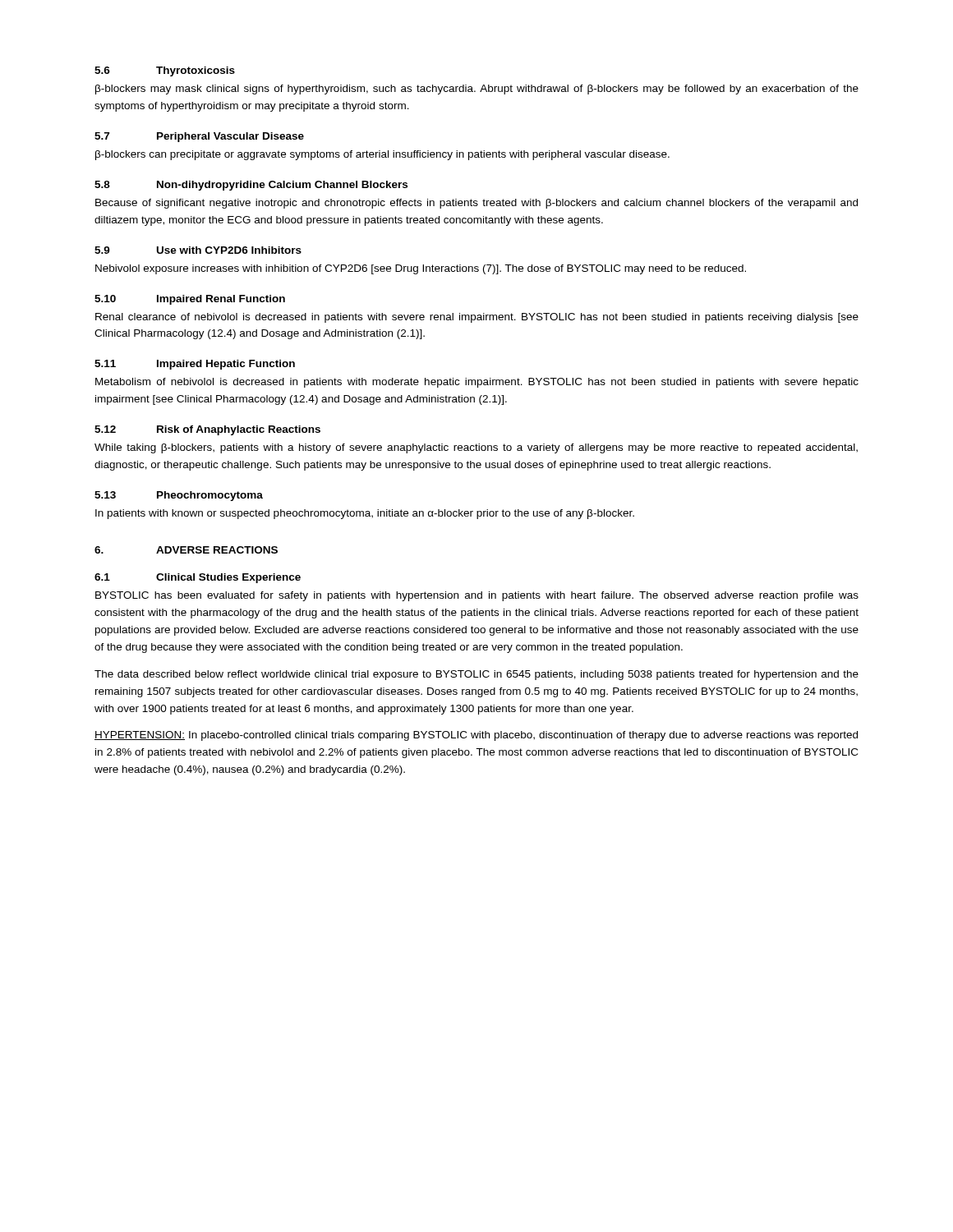Find the block starting "5.7 Peripheral Vascular Disease"
The image size is (953, 1232).
pos(199,136)
